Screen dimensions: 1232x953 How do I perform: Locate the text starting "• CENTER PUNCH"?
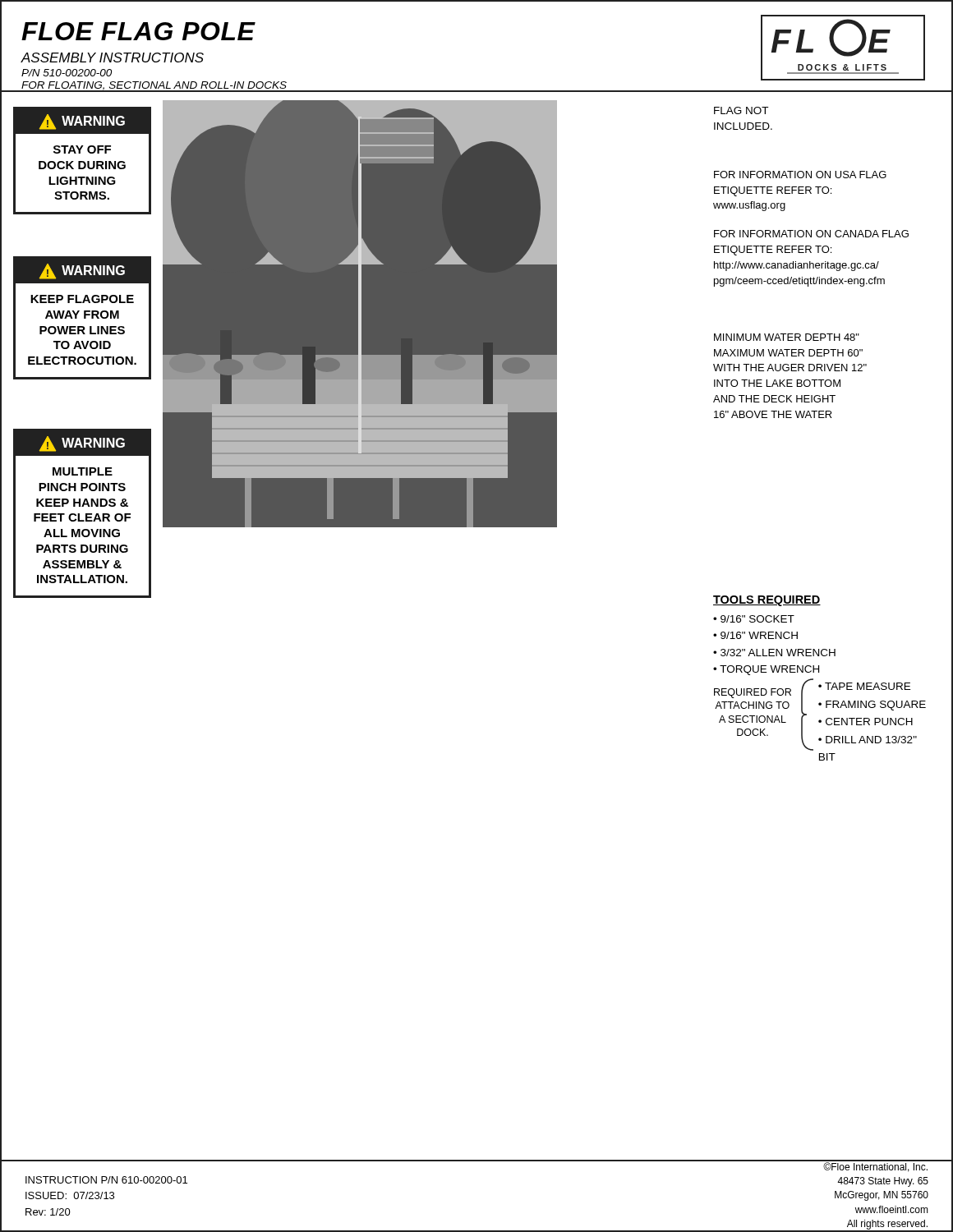coord(866,722)
